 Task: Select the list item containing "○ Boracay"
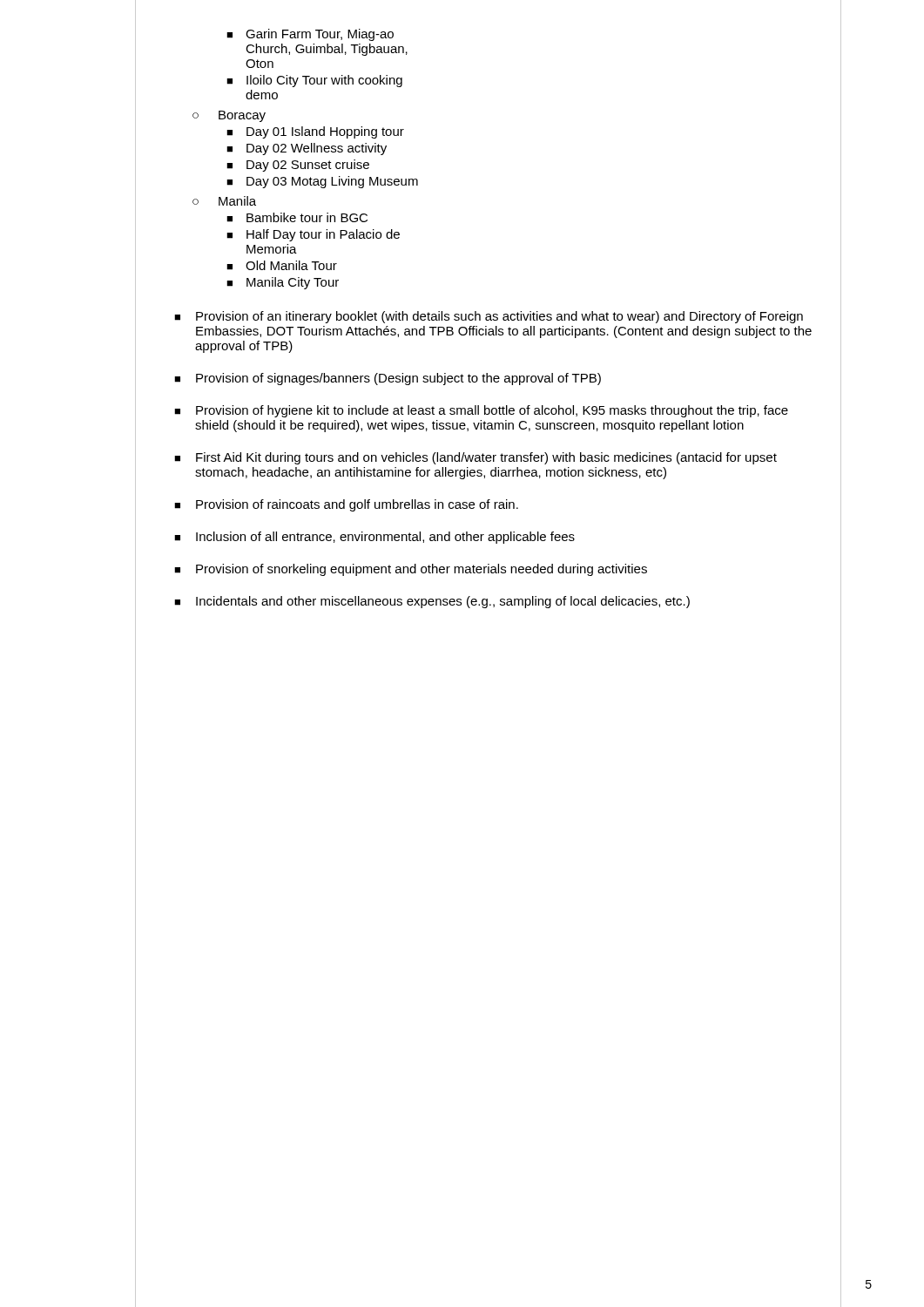tap(229, 115)
